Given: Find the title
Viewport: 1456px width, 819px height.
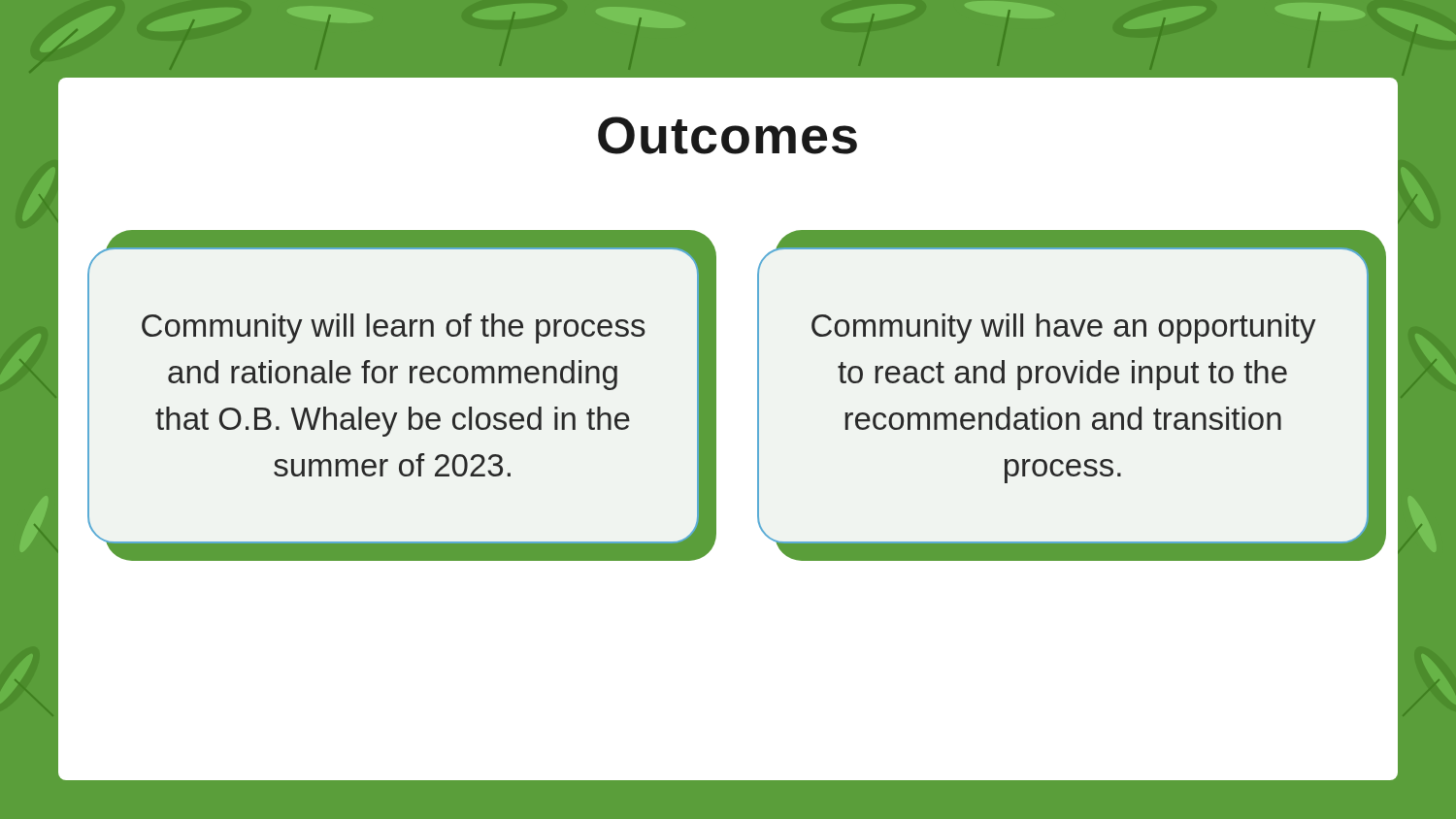Looking at the screenshot, I should click(728, 135).
